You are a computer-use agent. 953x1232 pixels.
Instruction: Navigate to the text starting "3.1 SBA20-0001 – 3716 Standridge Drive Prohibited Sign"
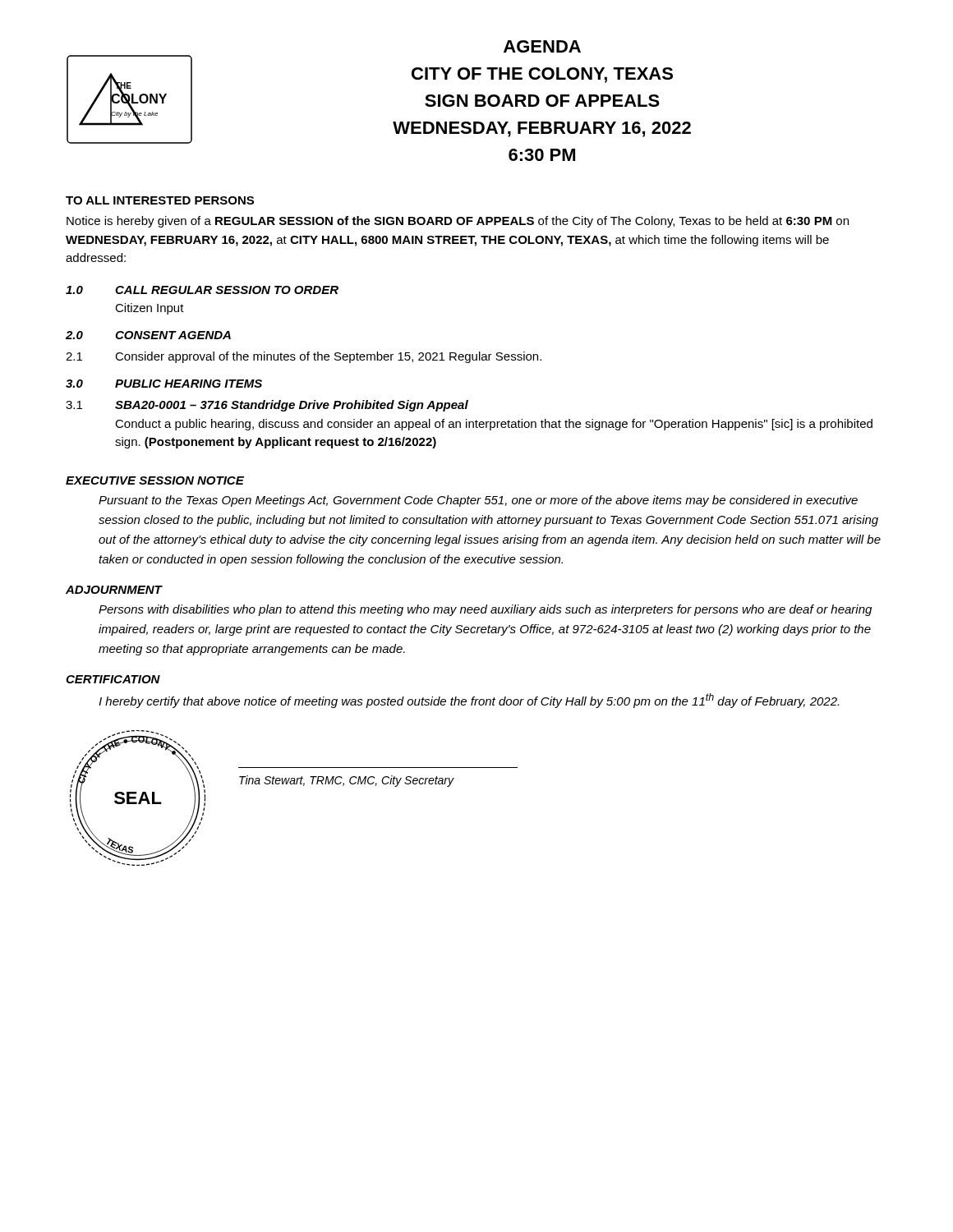coord(476,424)
